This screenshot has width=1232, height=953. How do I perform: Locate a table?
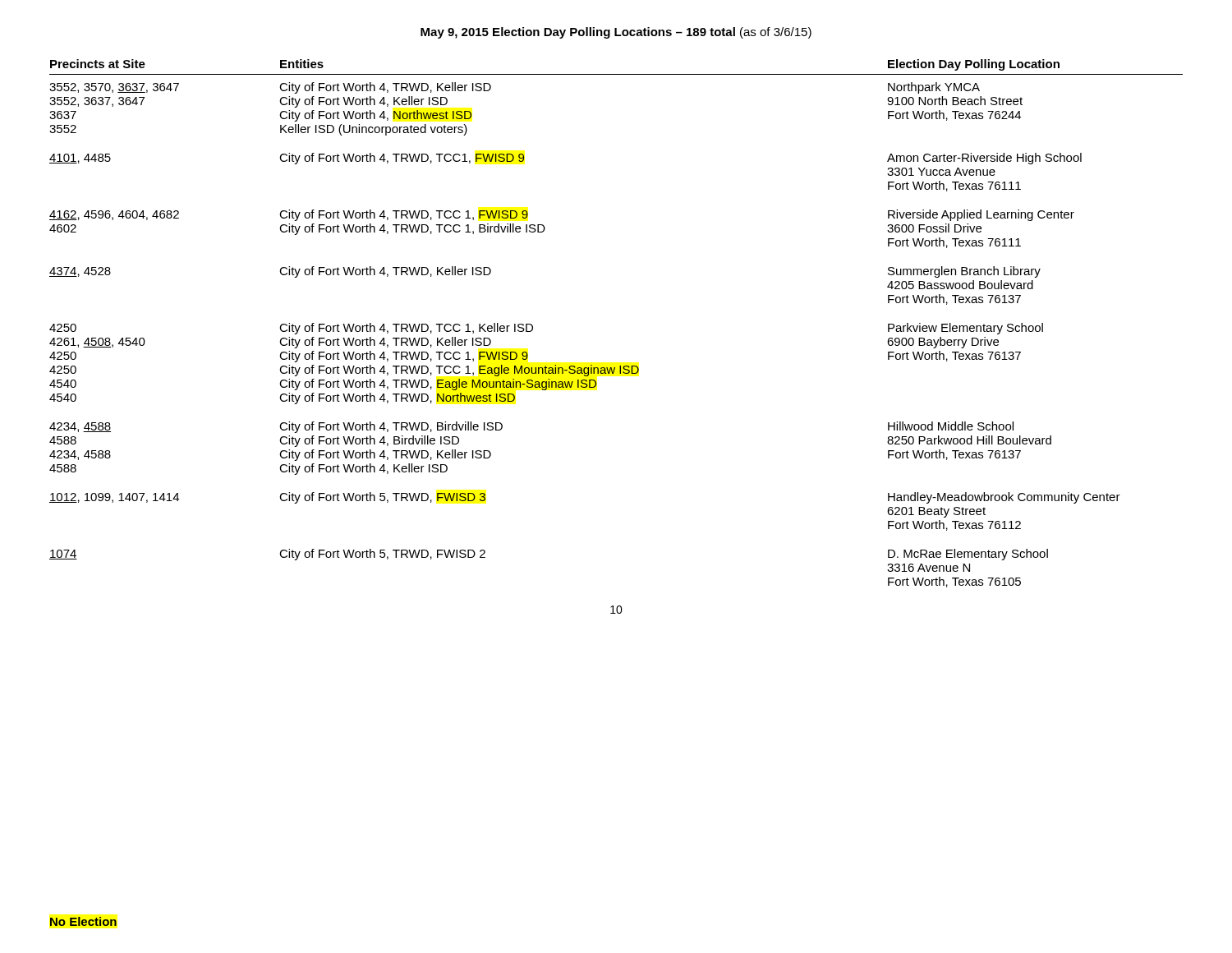(x=616, y=322)
